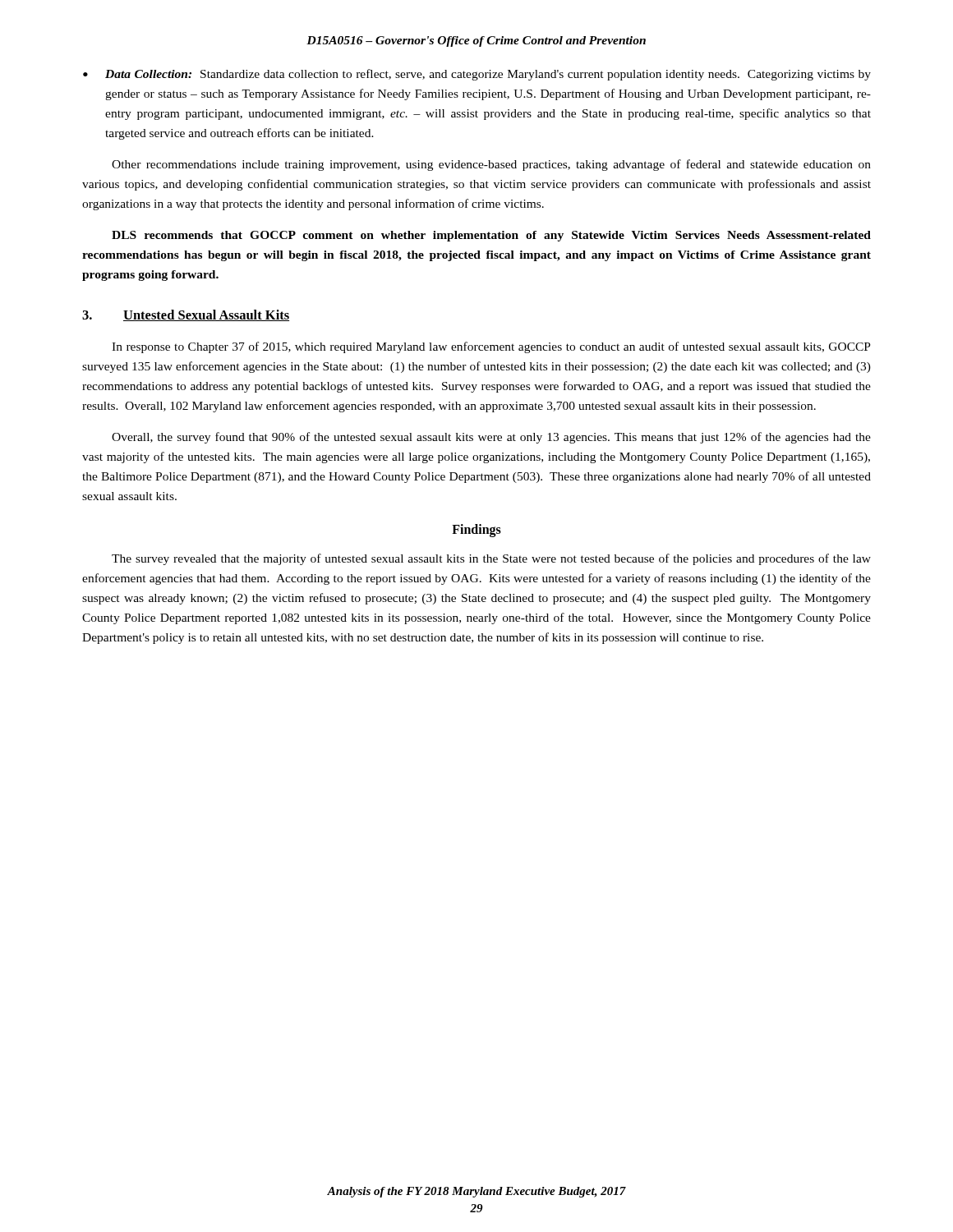This screenshot has width=953, height=1232.
Task: Point to the region starting "The survey revealed"
Action: coord(476,598)
